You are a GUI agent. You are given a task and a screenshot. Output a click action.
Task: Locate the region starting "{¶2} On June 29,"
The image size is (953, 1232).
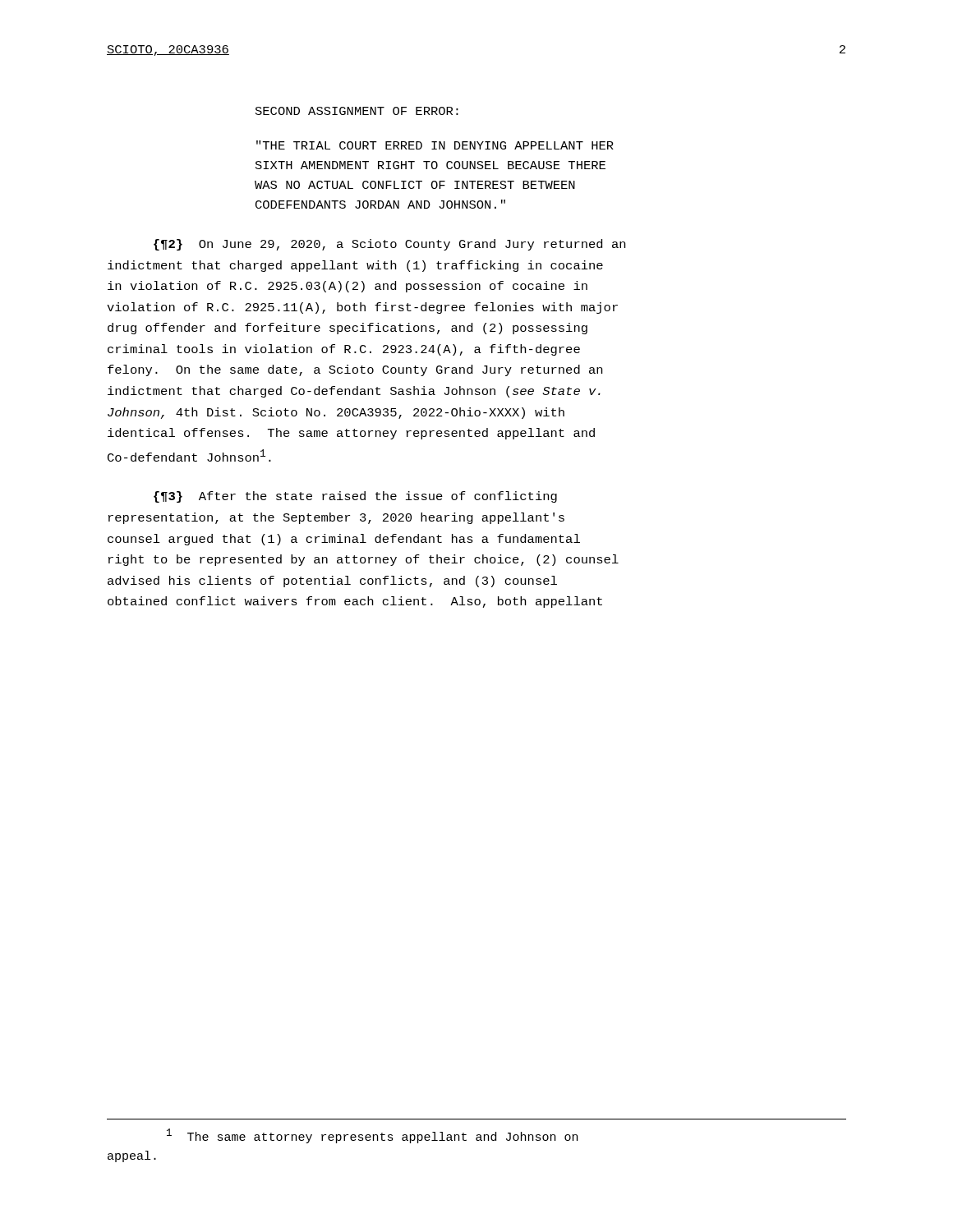click(x=367, y=351)
